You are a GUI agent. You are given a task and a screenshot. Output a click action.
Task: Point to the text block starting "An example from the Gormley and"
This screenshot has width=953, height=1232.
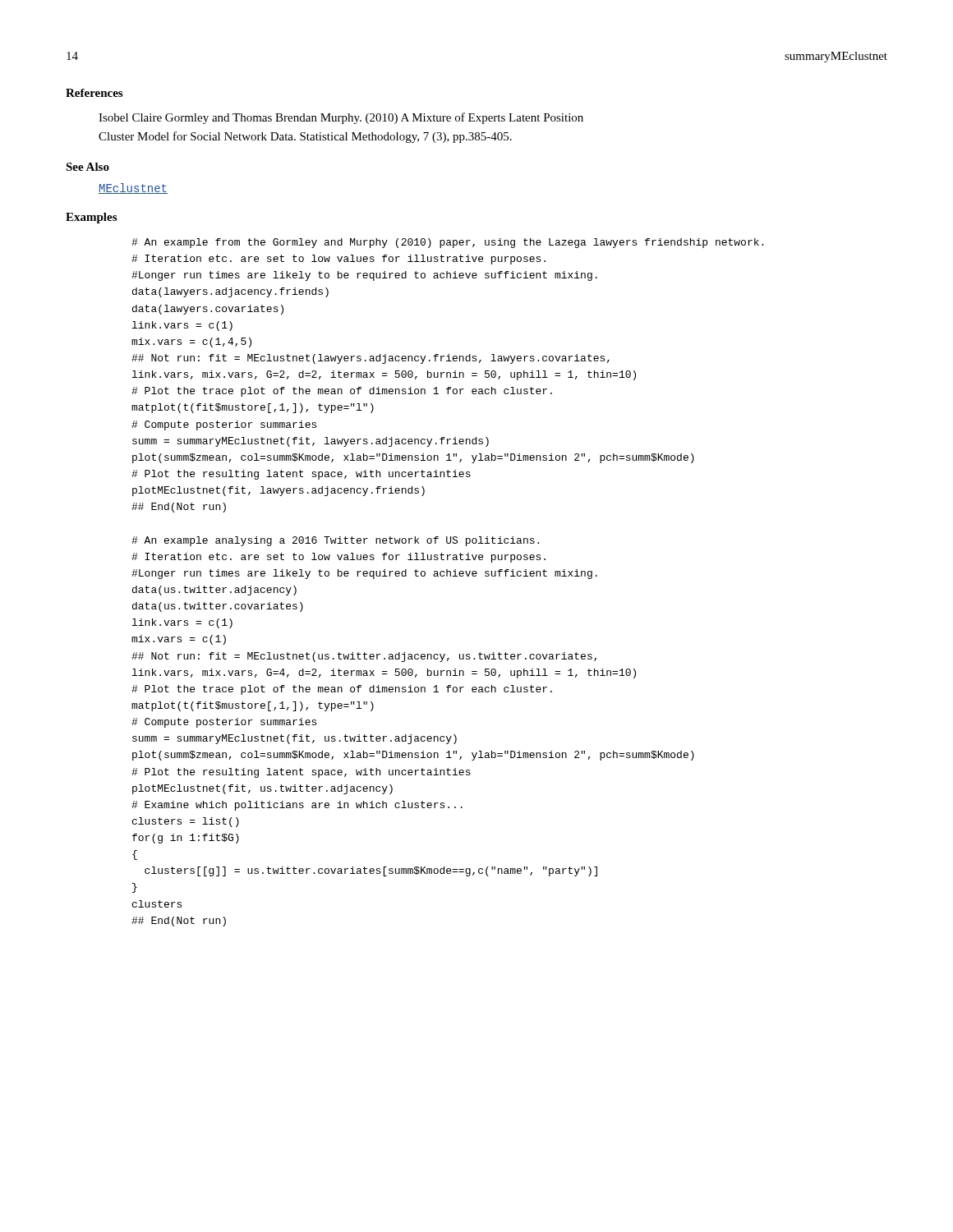pos(509,582)
